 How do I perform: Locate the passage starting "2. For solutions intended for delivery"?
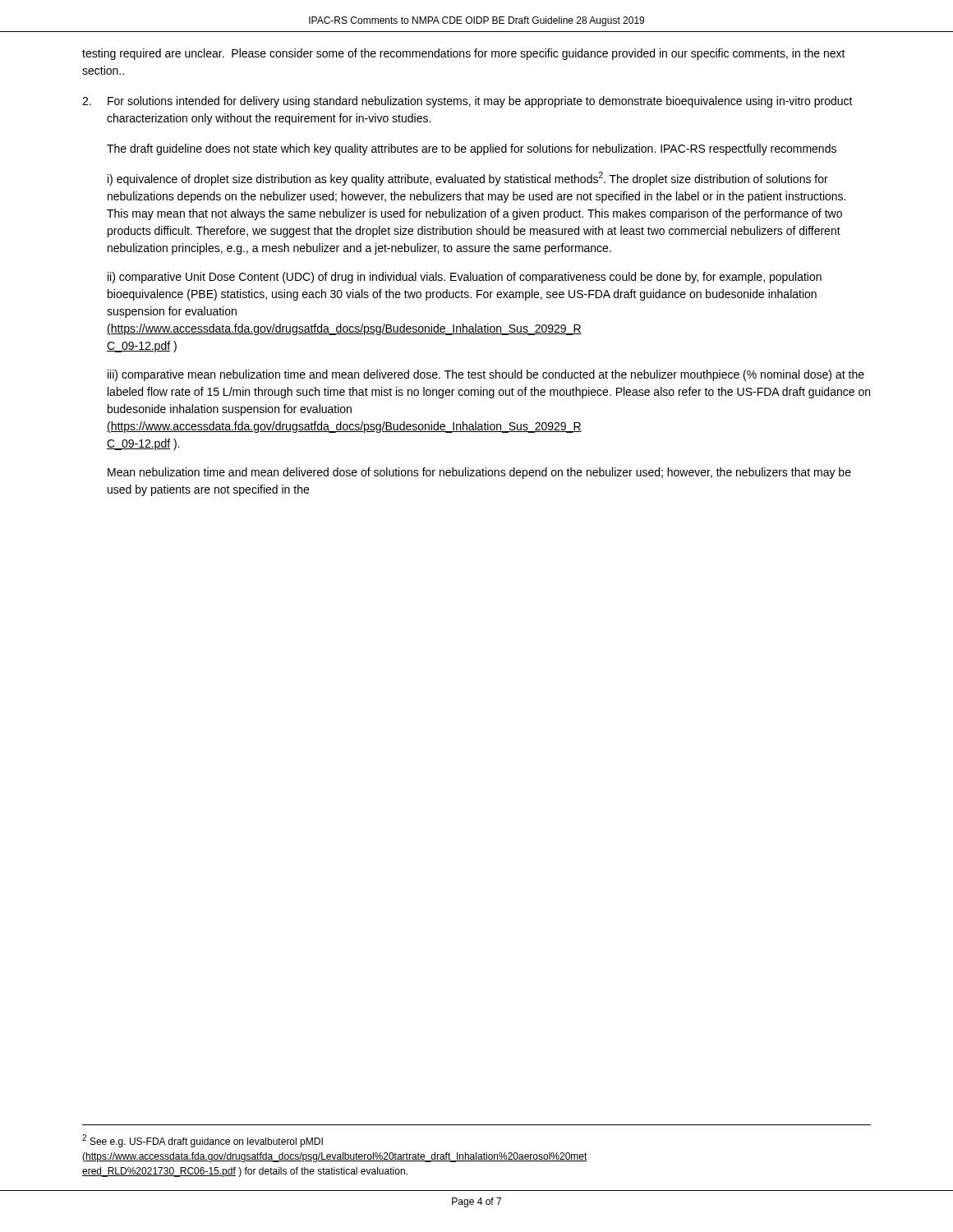(x=476, y=110)
